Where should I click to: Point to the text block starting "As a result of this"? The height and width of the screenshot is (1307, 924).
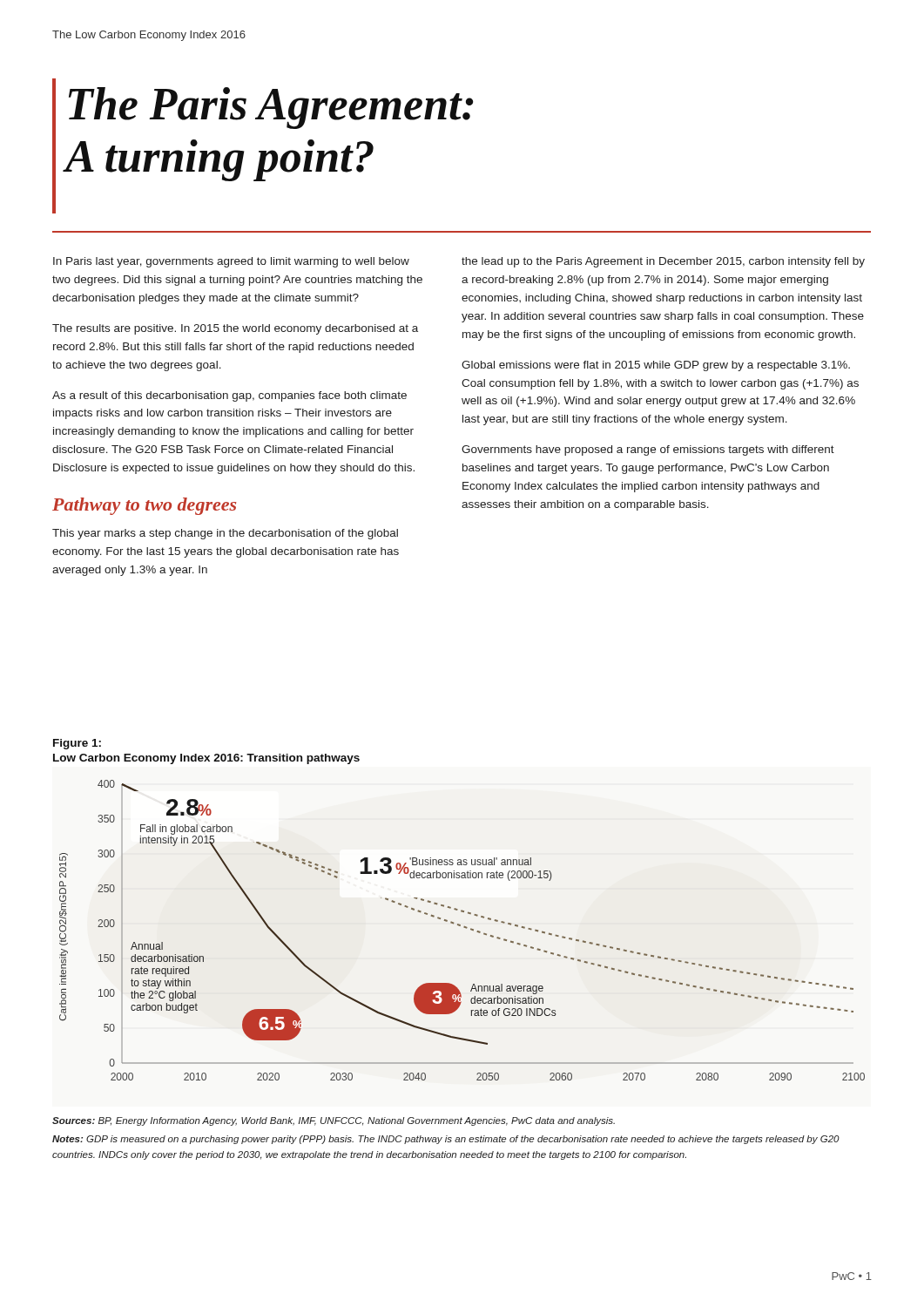pos(234,431)
